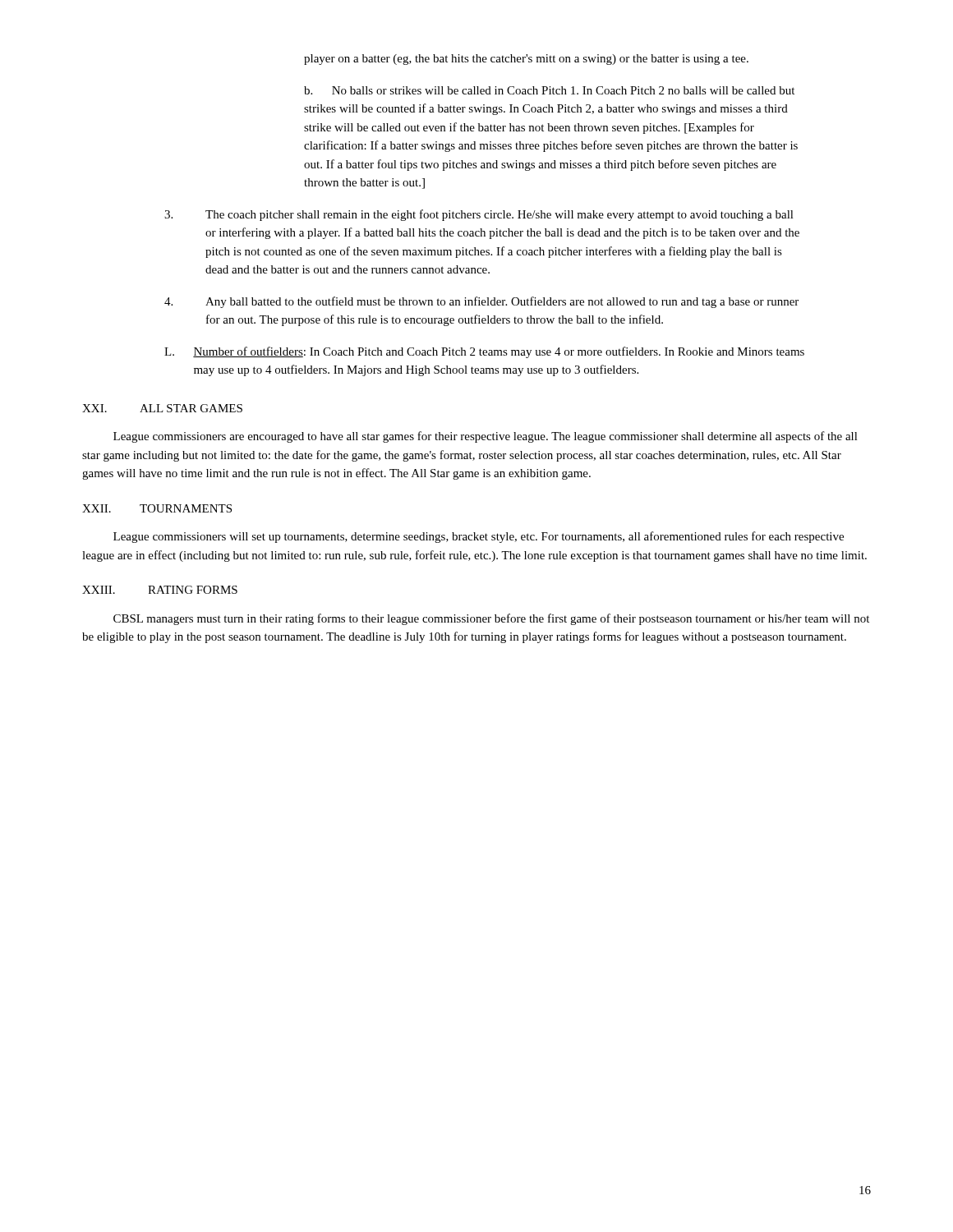
Task: Navigate to the text block starting "League commissioners are encouraged to have"
Action: (x=470, y=455)
